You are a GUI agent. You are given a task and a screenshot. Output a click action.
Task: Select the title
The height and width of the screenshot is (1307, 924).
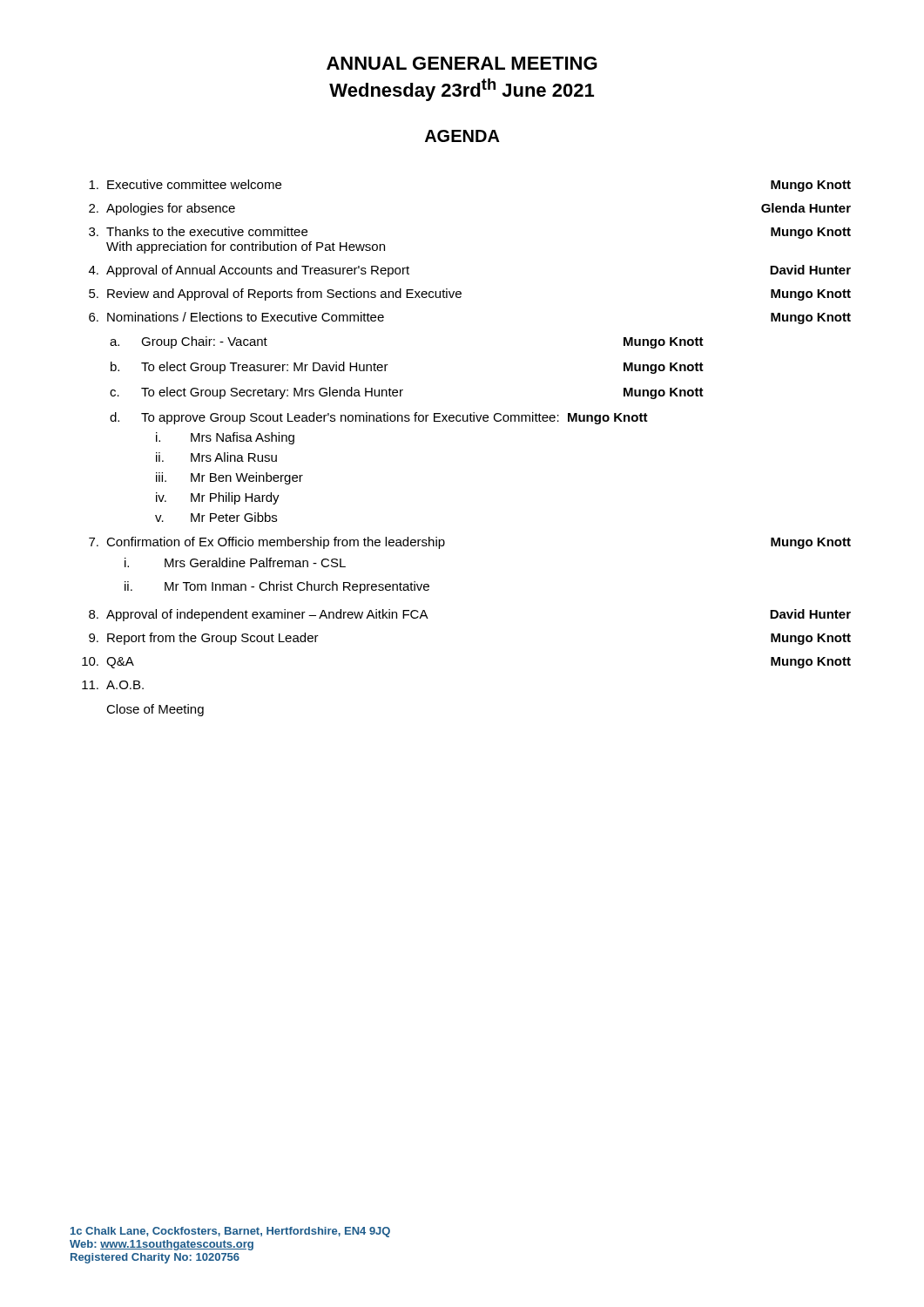pyautogui.click(x=462, y=77)
